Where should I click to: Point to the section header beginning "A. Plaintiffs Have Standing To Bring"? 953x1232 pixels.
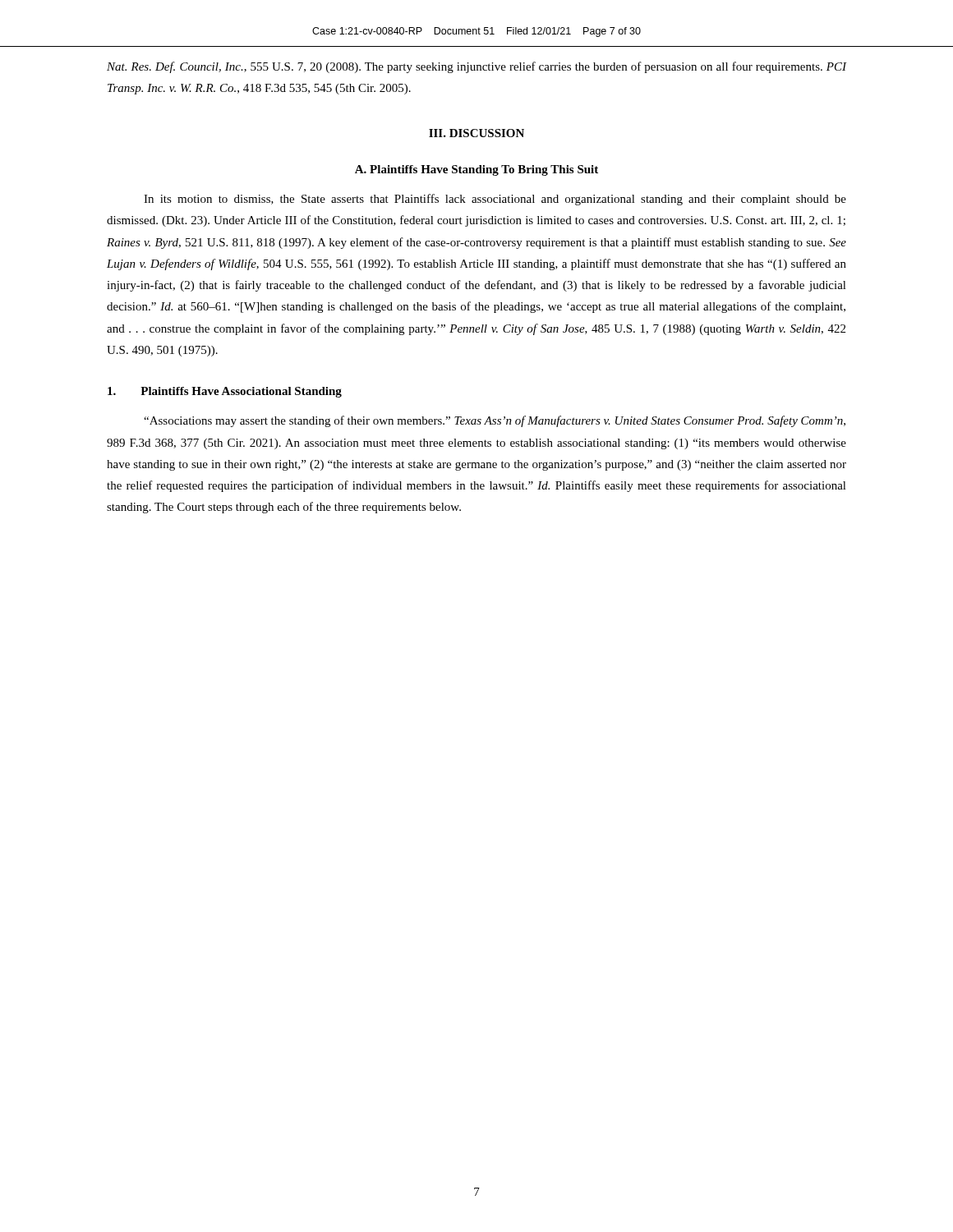click(476, 169)
